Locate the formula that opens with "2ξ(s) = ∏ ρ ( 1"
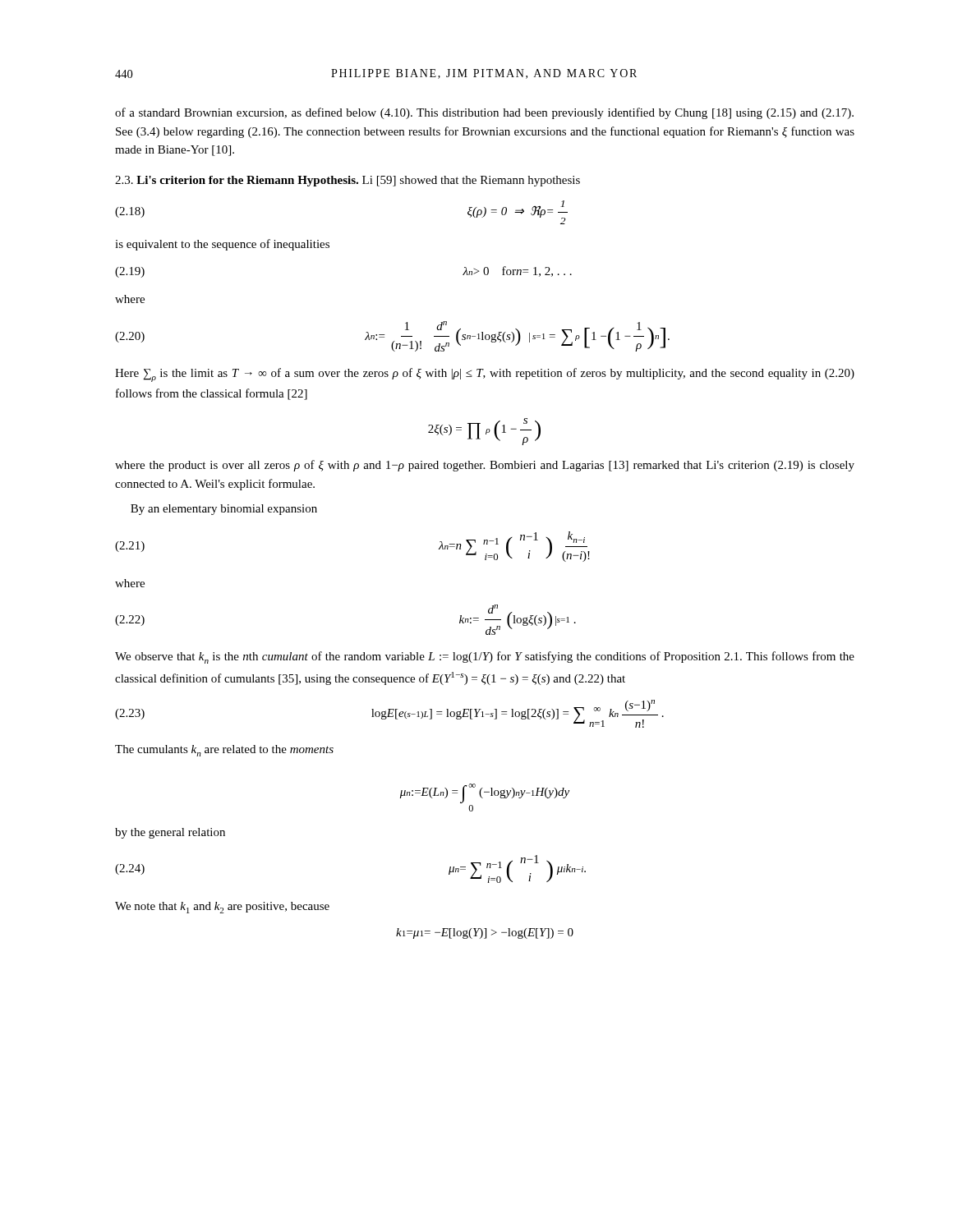 point(485,430)
